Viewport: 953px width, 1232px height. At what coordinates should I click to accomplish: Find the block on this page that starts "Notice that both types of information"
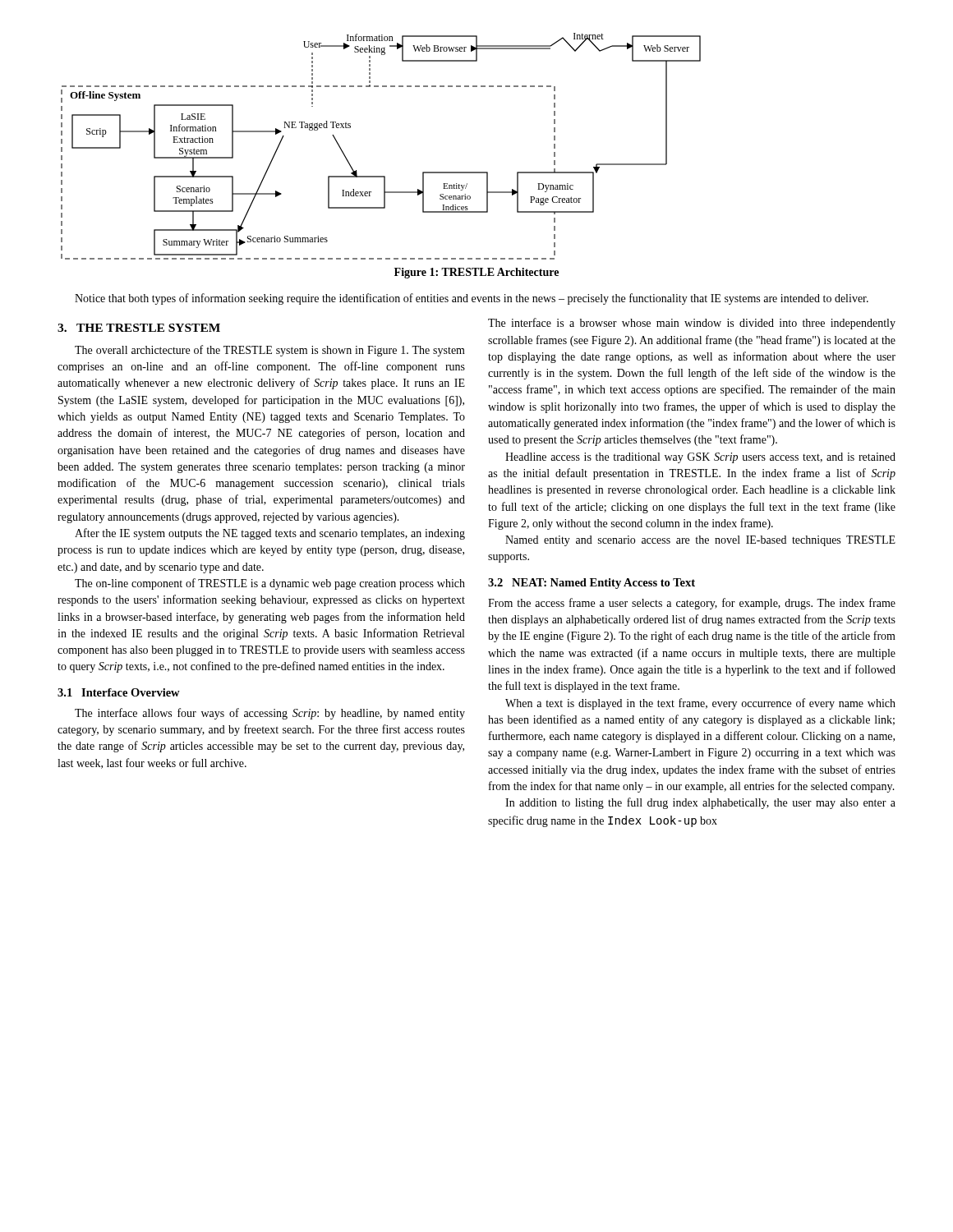click(472, 299)
